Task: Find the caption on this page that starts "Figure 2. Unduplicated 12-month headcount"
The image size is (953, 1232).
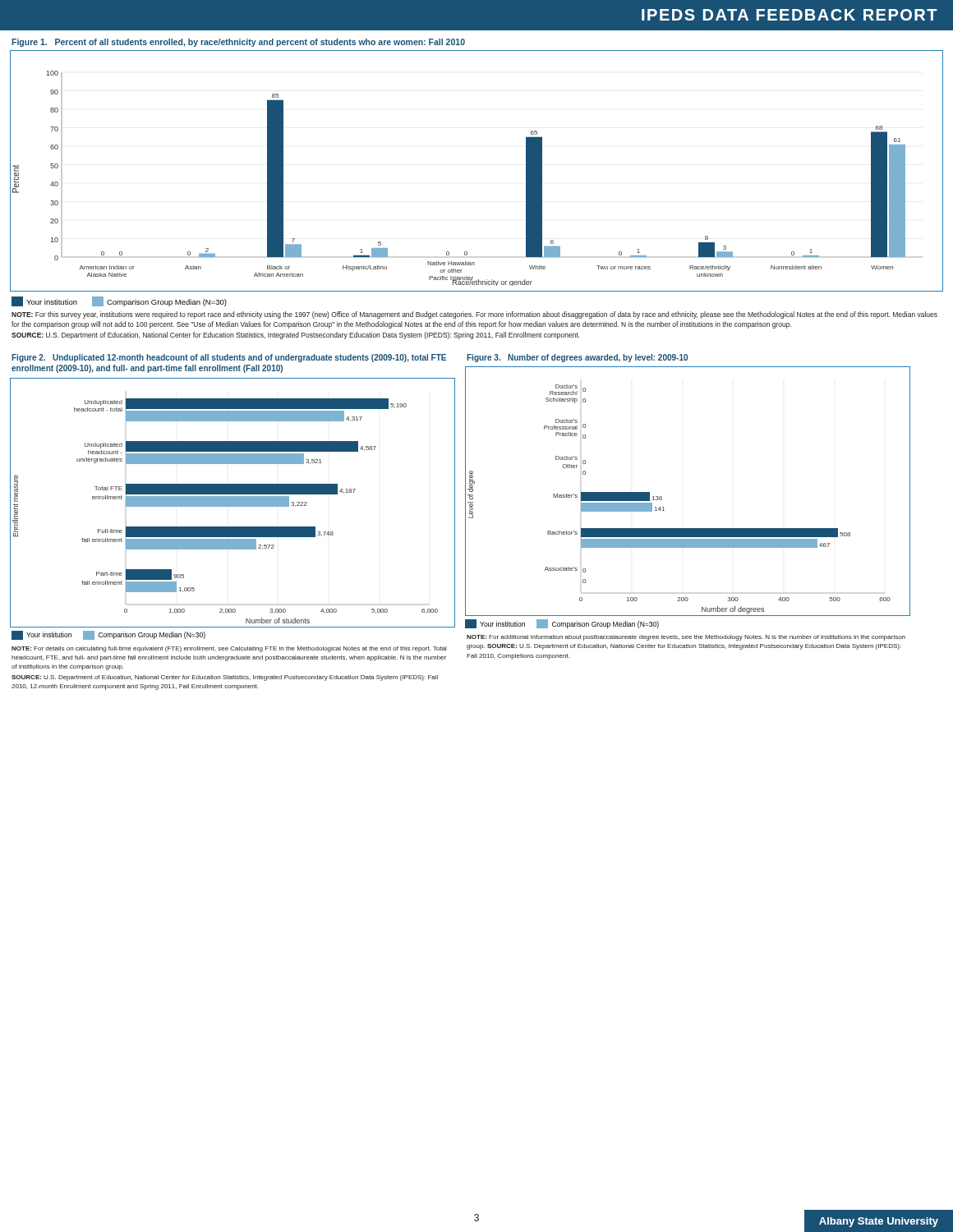Action: click(x=230, y=522)
